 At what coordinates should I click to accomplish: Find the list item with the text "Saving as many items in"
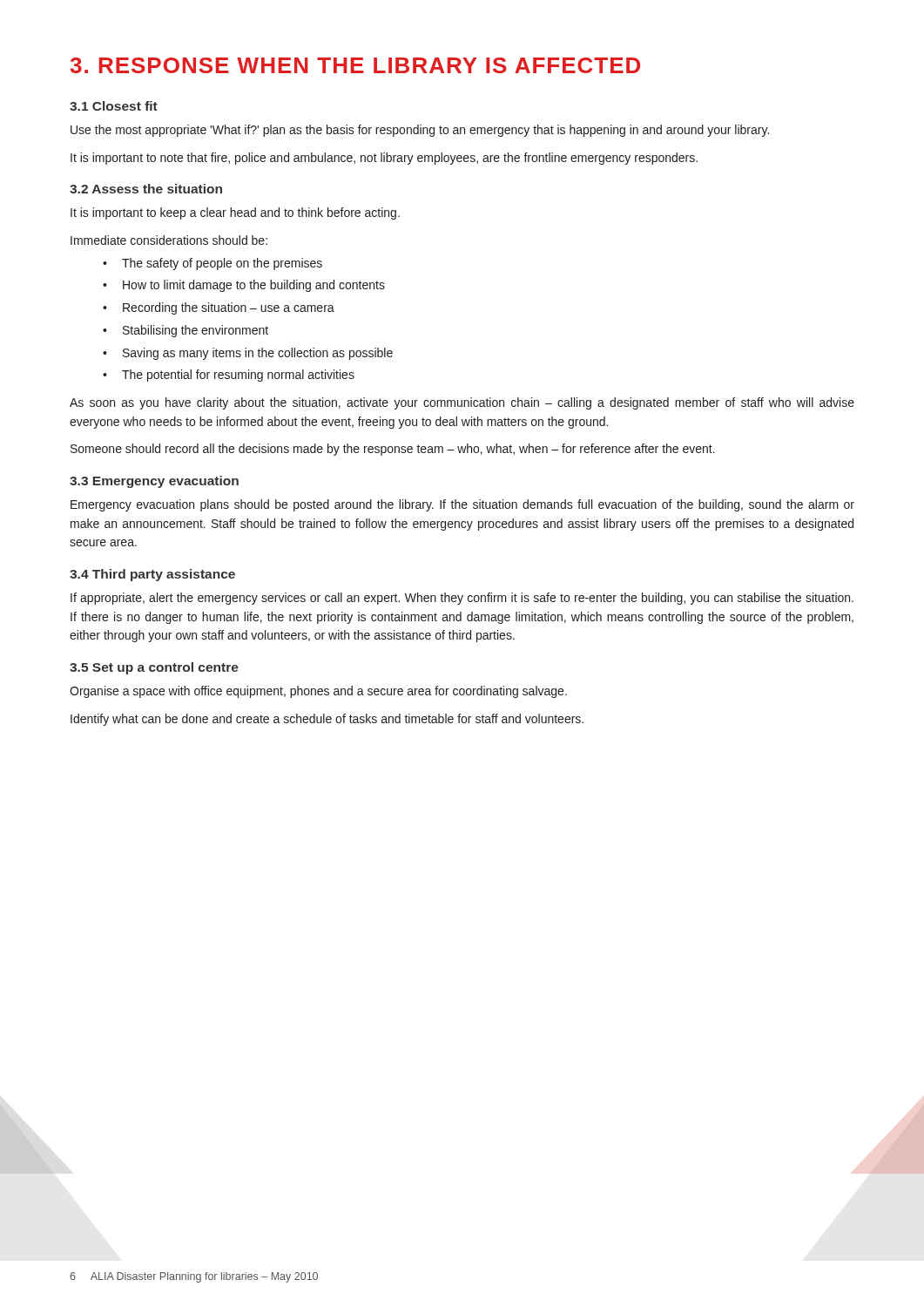click(x=257, y=352)
